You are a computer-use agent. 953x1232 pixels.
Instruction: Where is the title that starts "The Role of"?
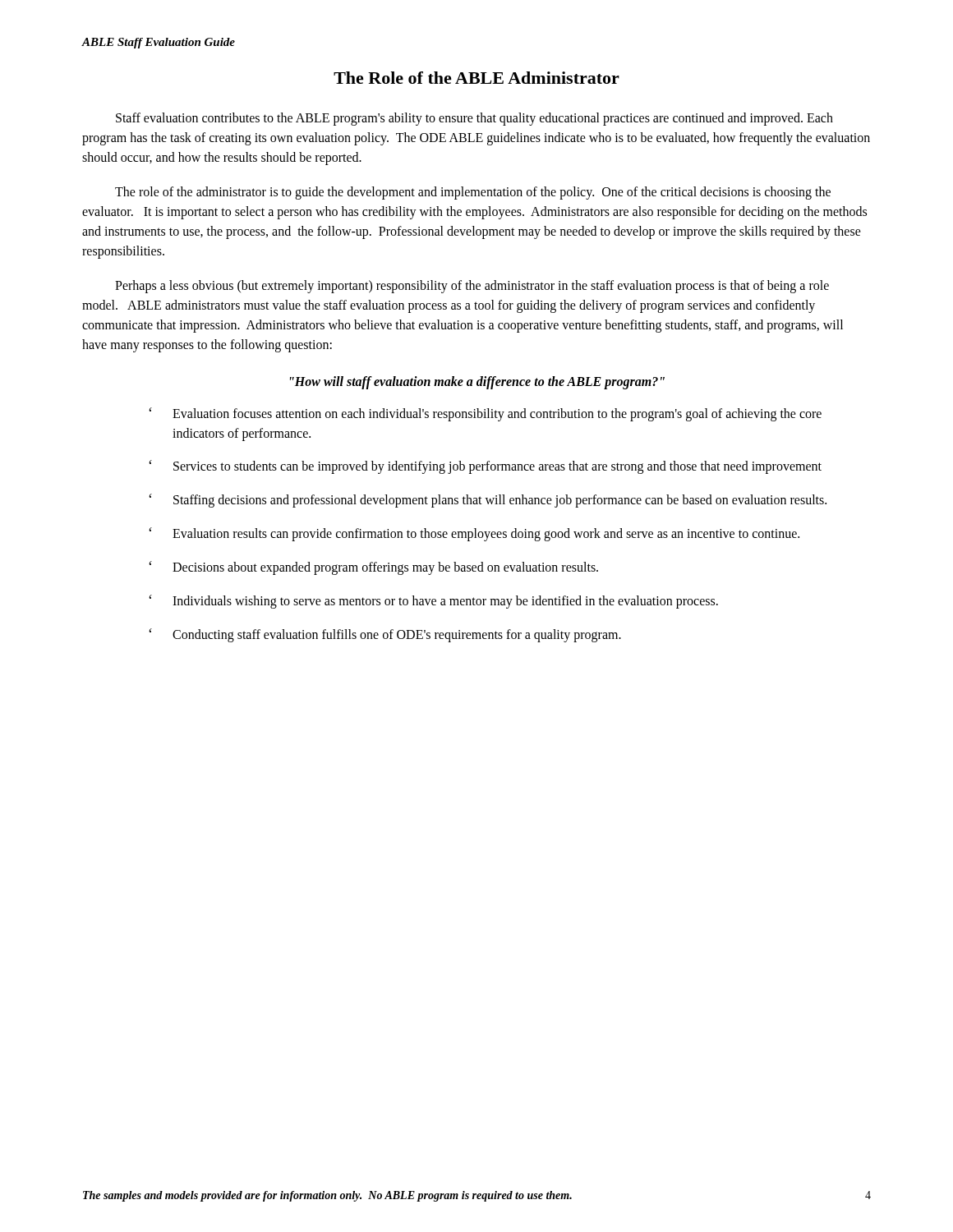coord(476,78)
